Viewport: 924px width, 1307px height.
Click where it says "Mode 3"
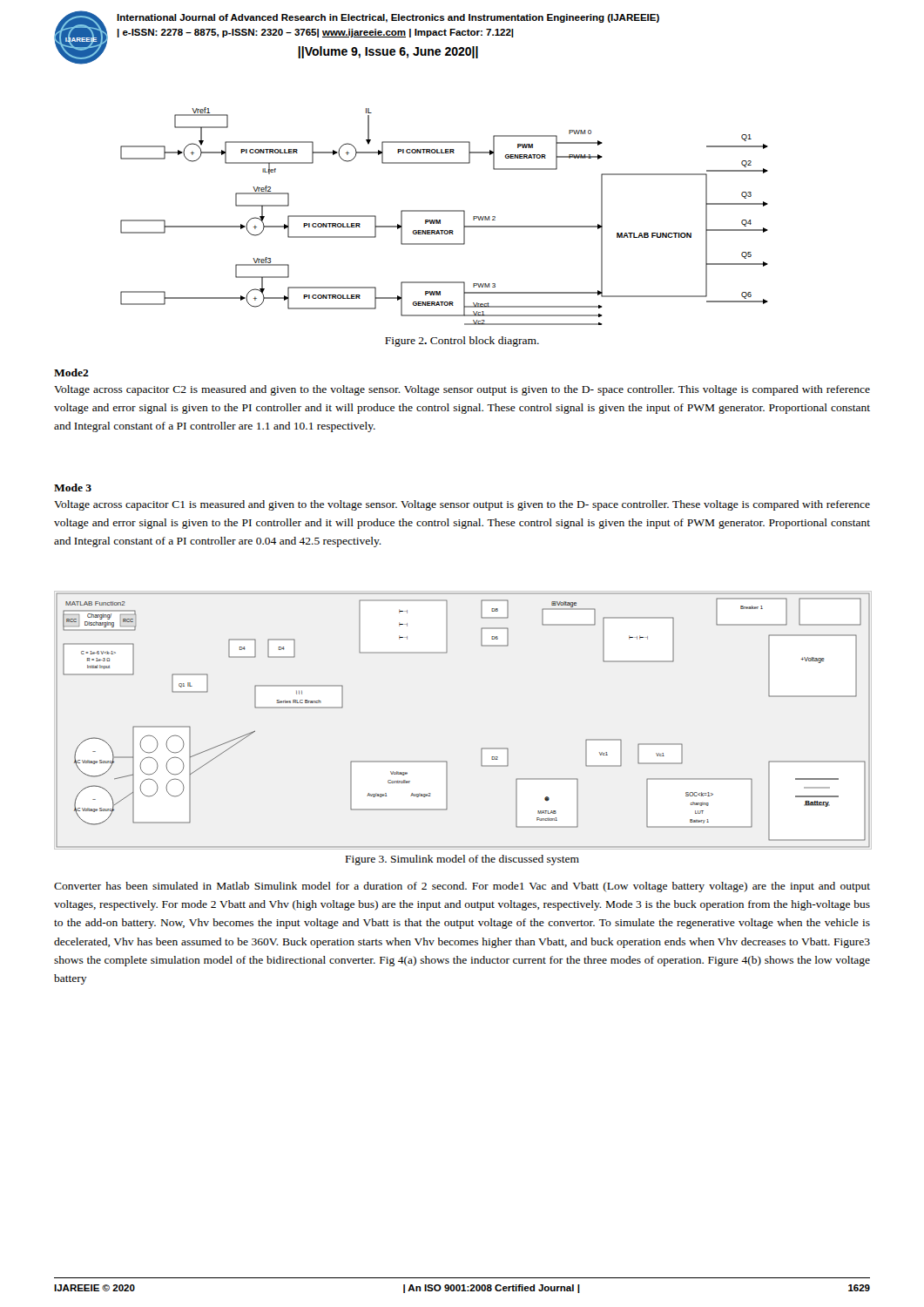pos(73,488)
